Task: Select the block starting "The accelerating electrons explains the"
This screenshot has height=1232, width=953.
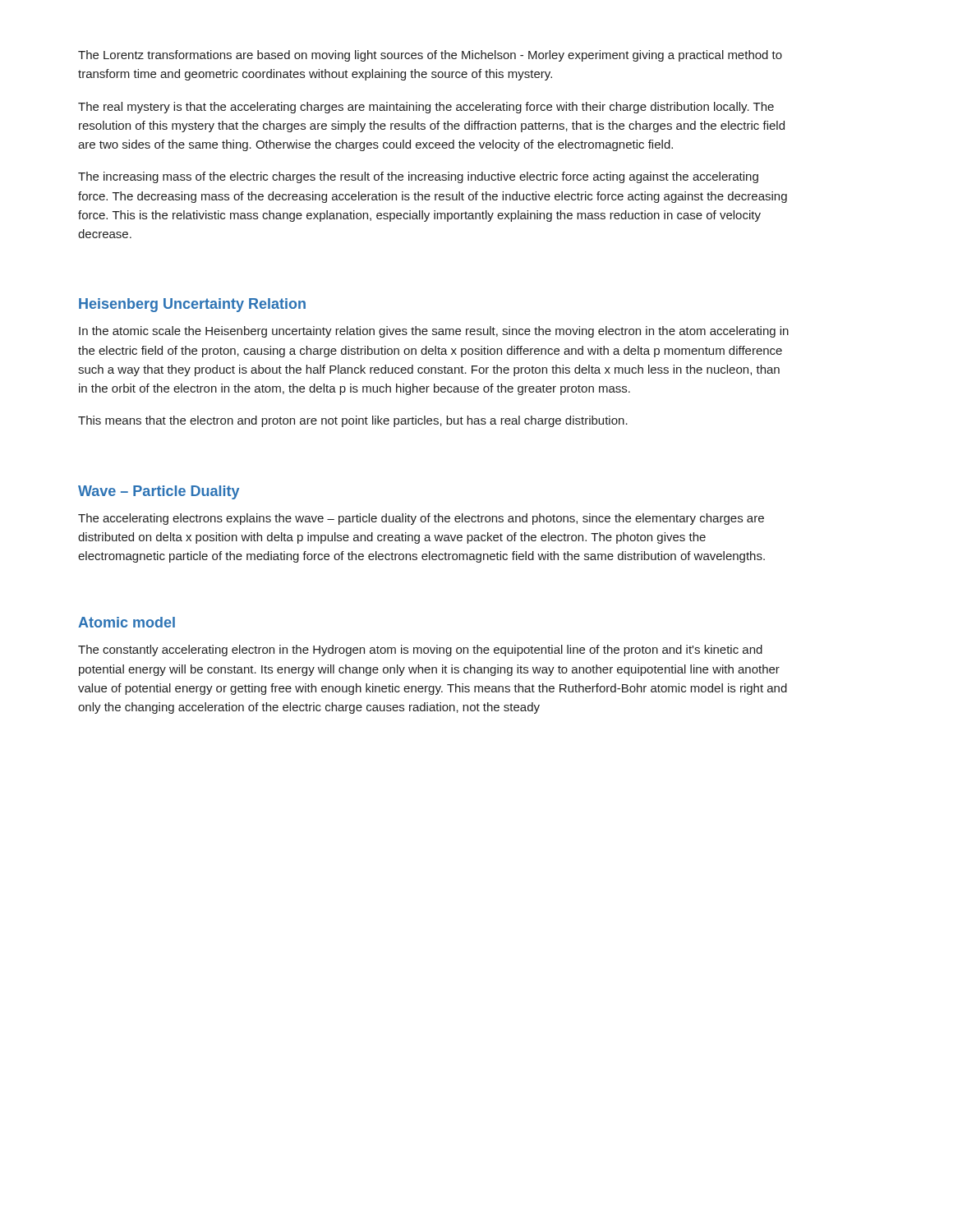Action: [422, 537]
